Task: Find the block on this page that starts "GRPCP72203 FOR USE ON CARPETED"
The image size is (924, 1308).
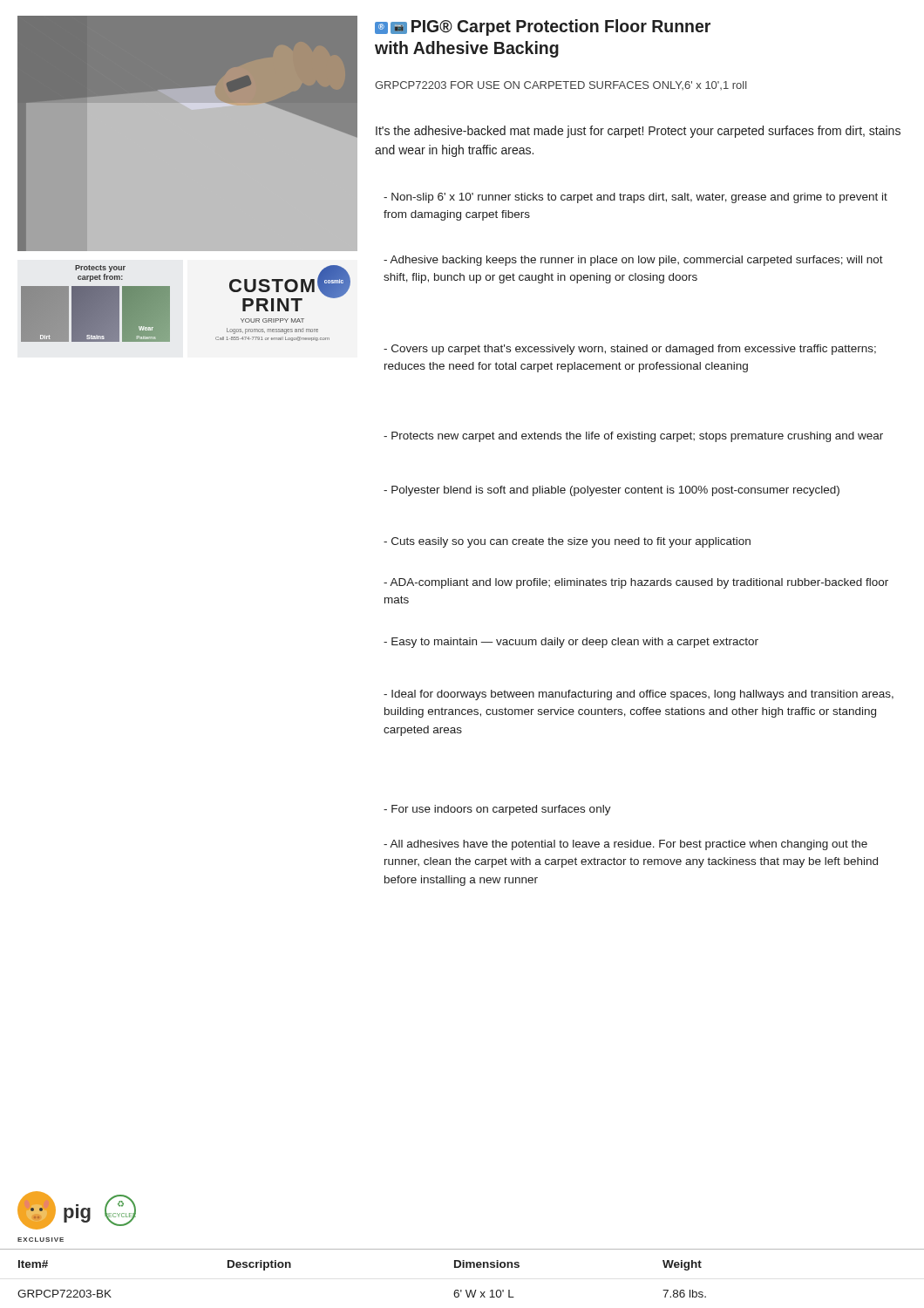Action: (x=641, y=85)
